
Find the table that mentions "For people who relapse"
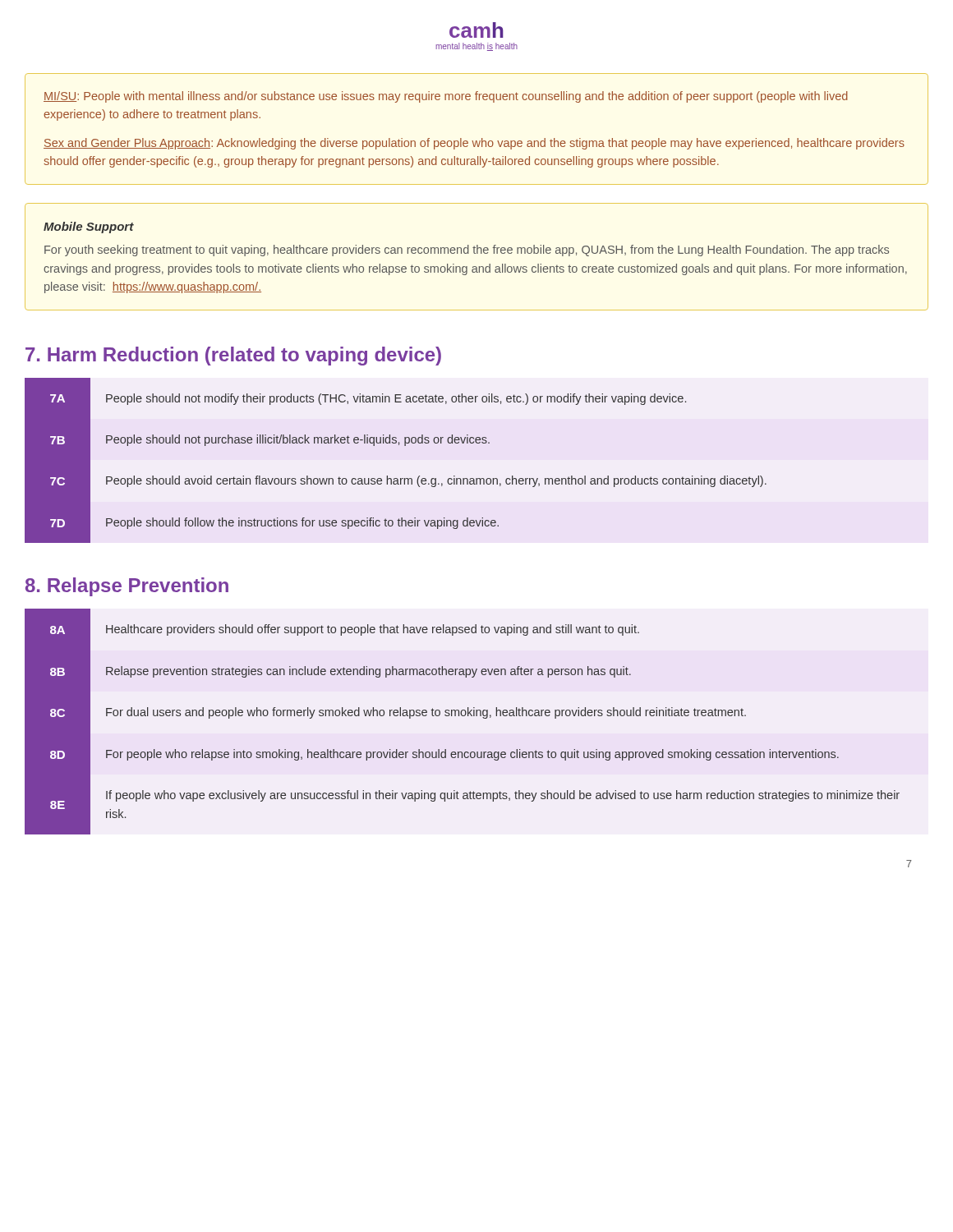[476, 722]
